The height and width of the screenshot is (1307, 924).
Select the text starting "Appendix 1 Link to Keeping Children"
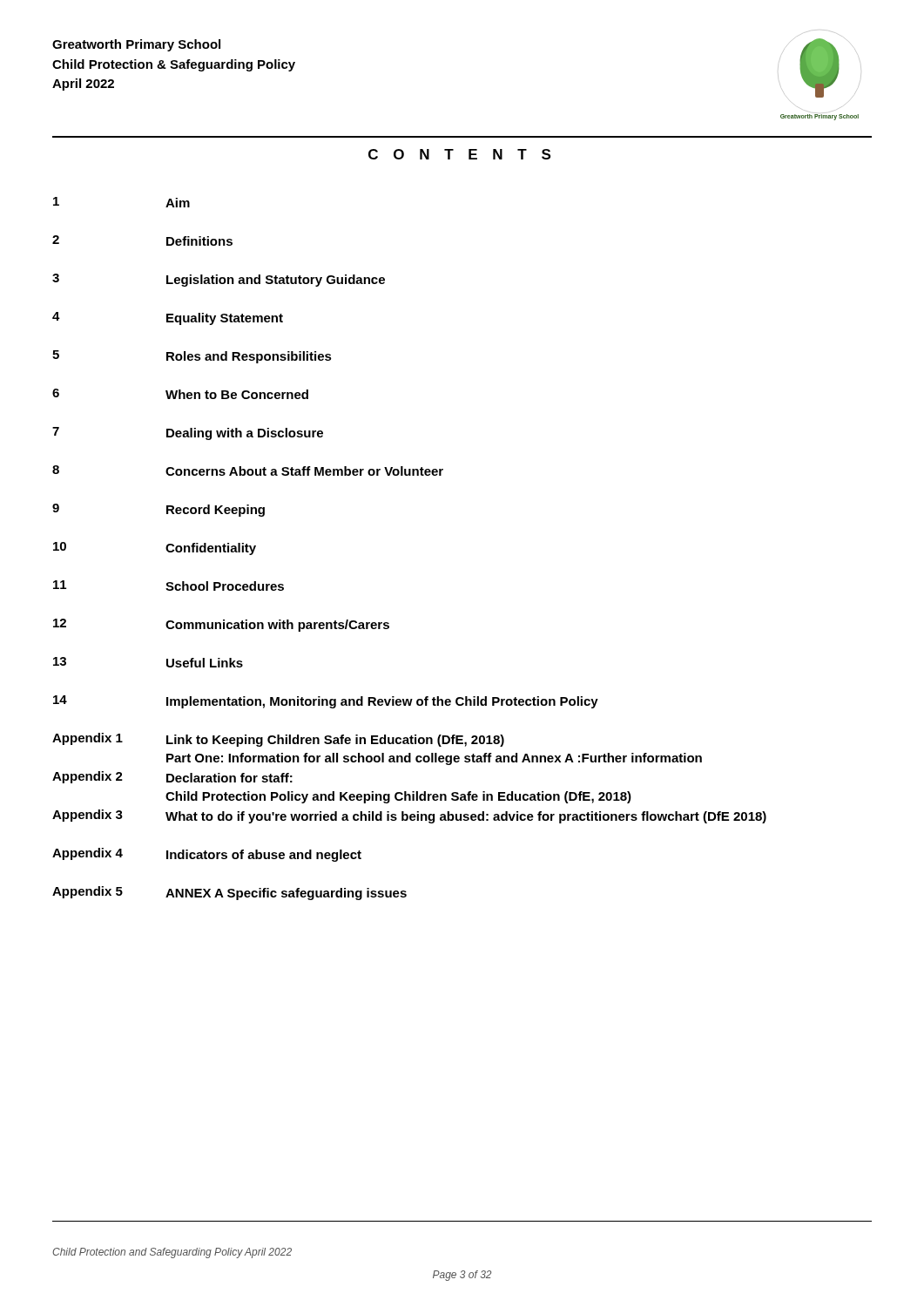point(462,748)
